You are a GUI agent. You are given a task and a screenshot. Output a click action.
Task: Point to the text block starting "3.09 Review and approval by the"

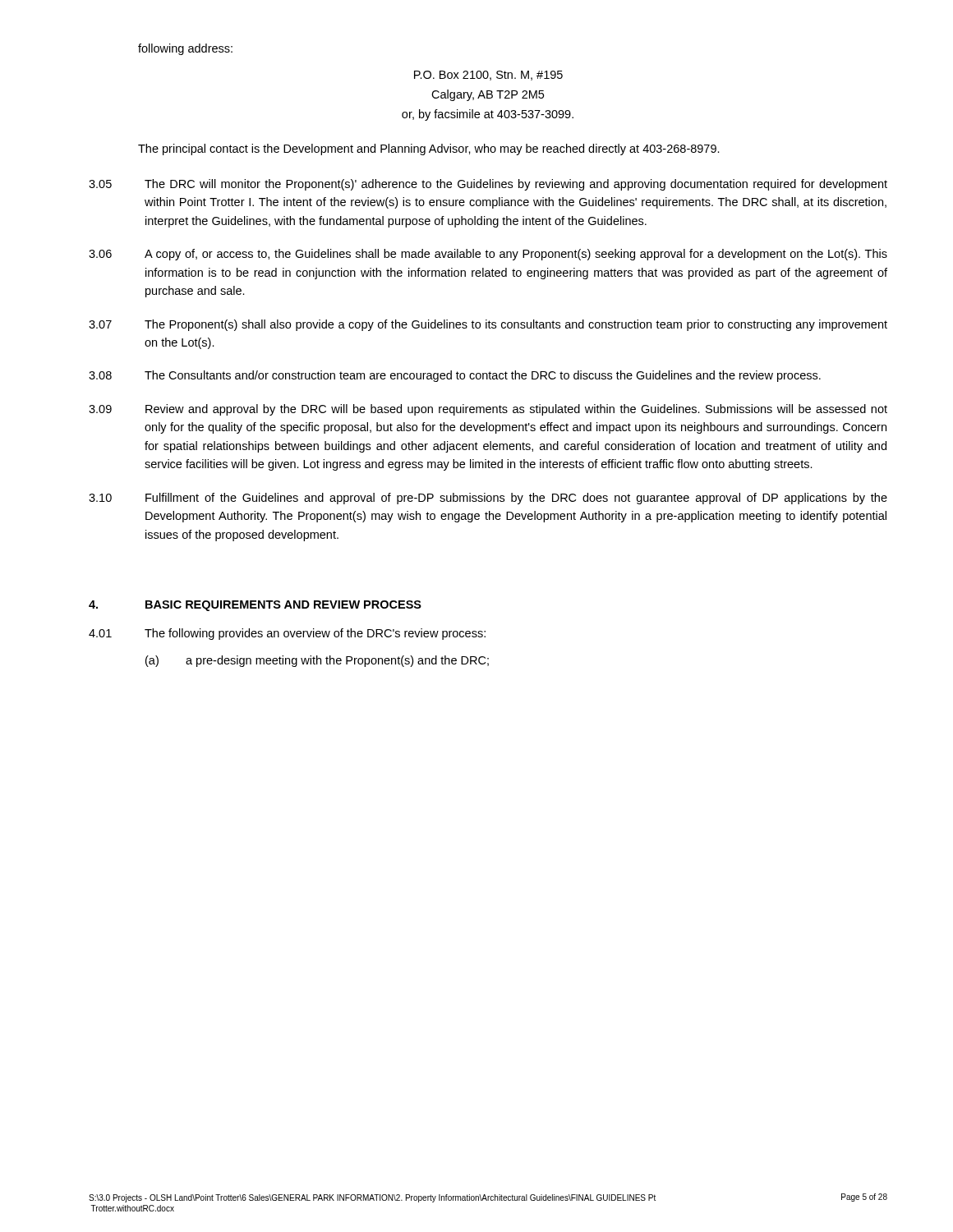[488, 437]
